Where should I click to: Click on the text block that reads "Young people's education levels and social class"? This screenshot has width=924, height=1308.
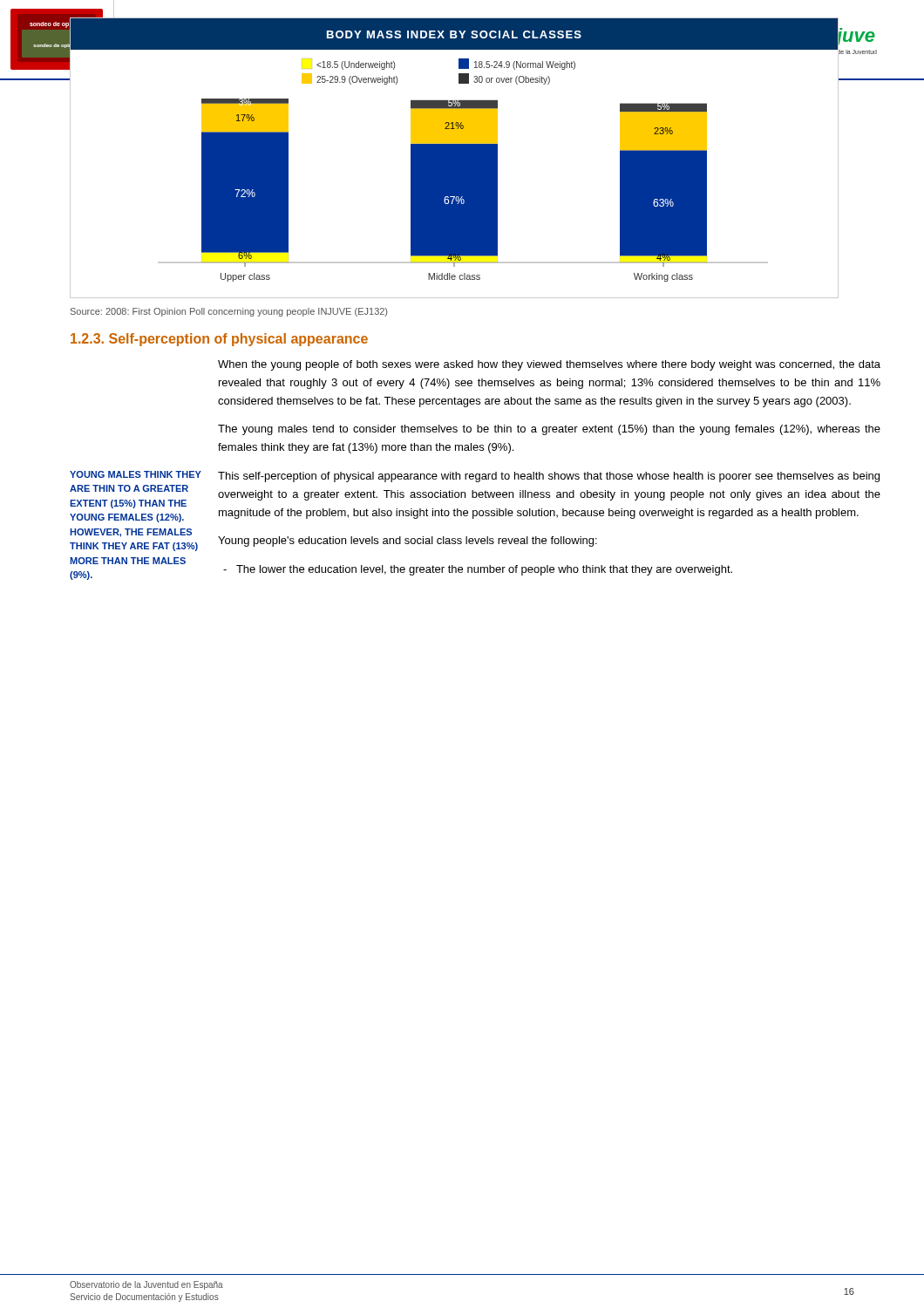(408, 540)
